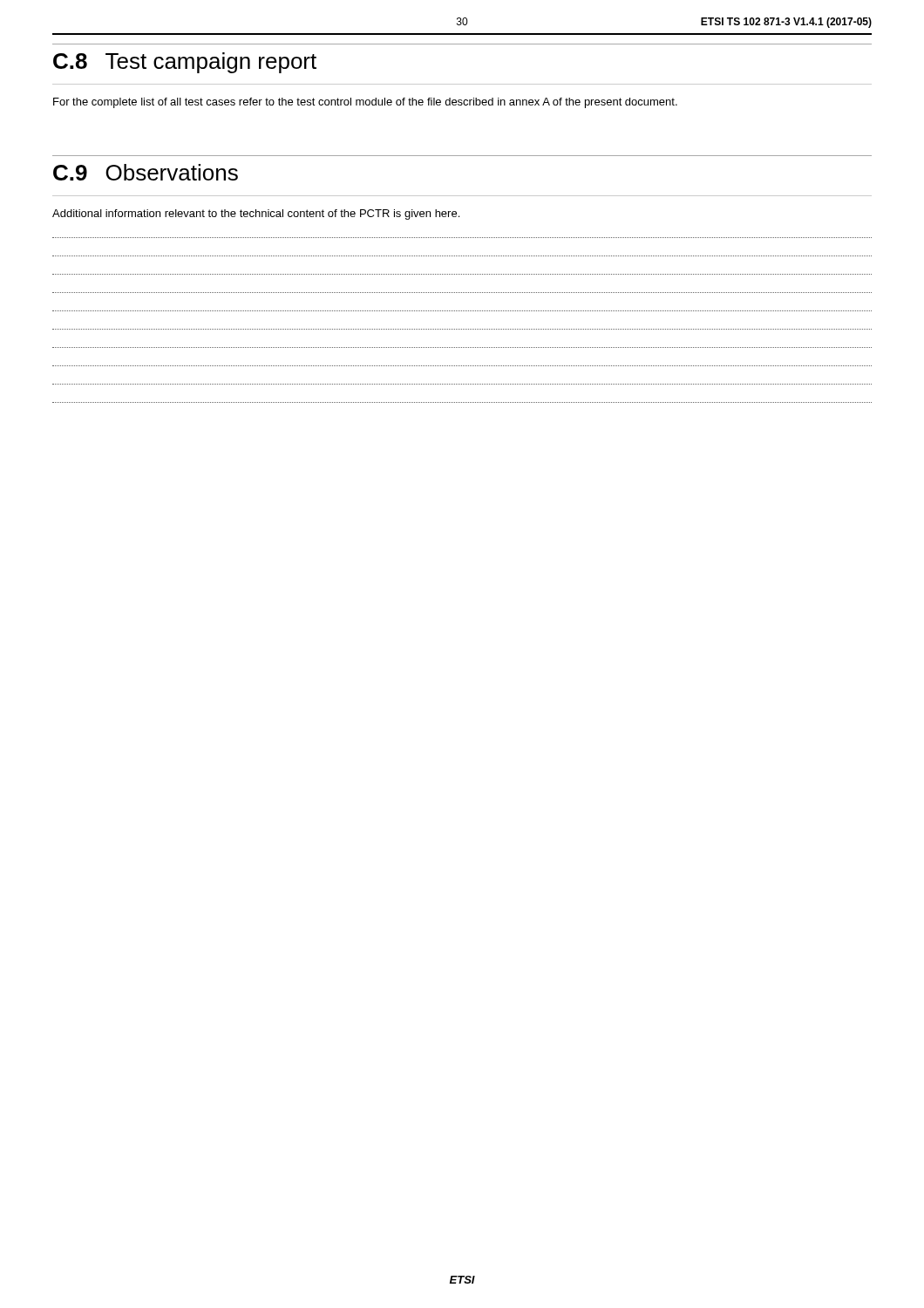Locate the block of text that opens with "Additional information relevant"

[256, 213]
